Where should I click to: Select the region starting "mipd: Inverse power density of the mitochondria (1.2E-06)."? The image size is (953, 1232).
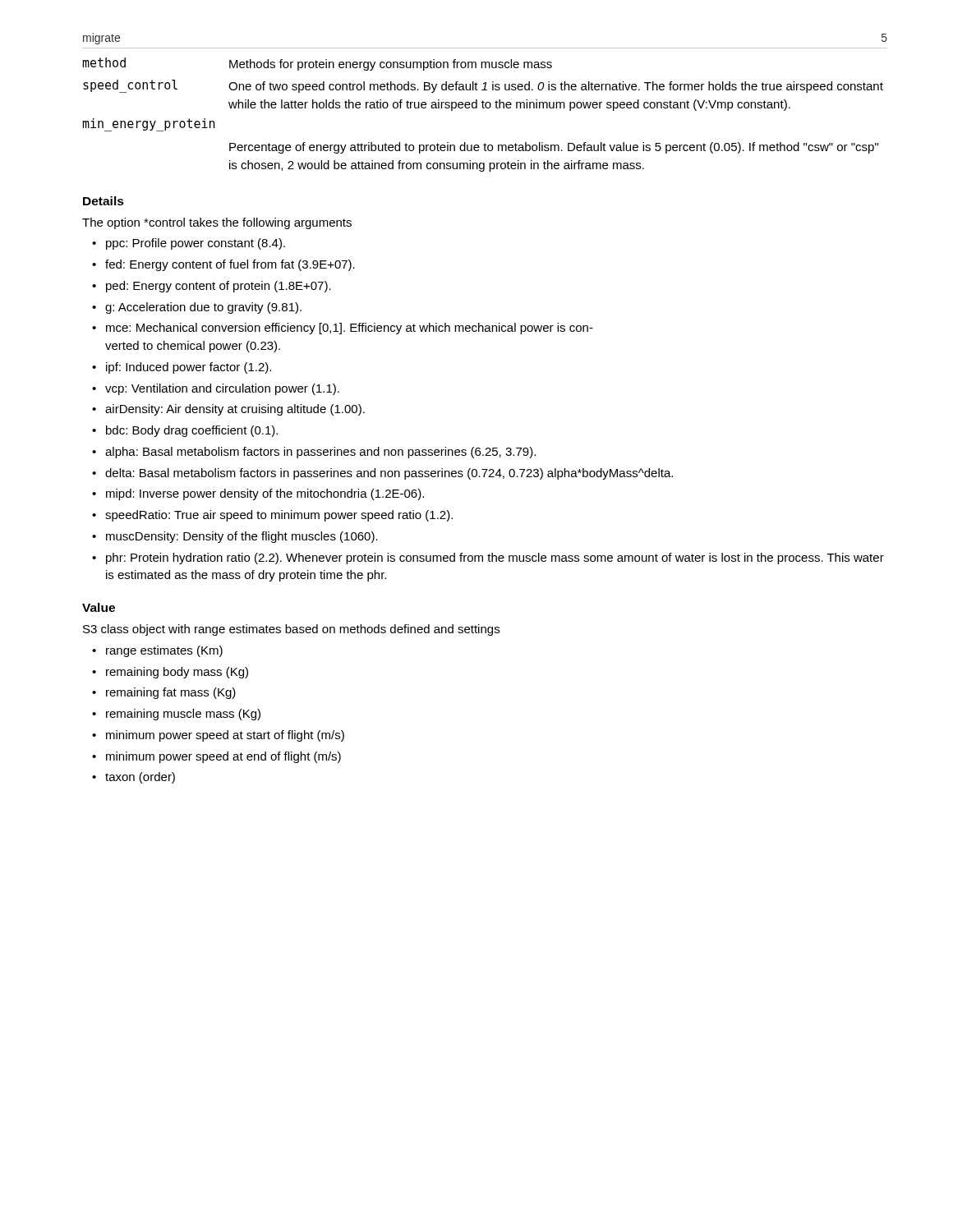[x=265, y=493]
